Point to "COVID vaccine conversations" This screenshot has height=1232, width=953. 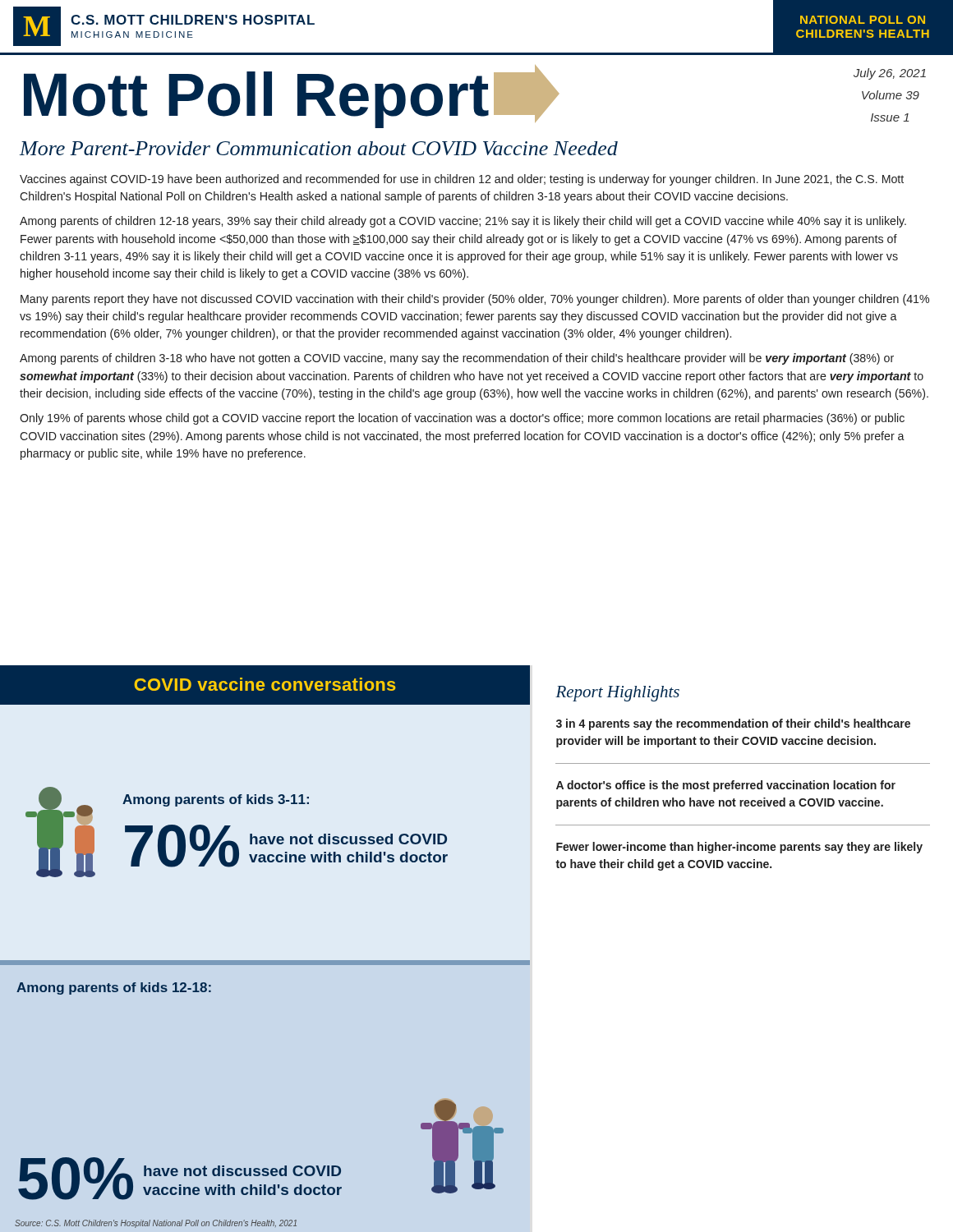click(265, 685)
